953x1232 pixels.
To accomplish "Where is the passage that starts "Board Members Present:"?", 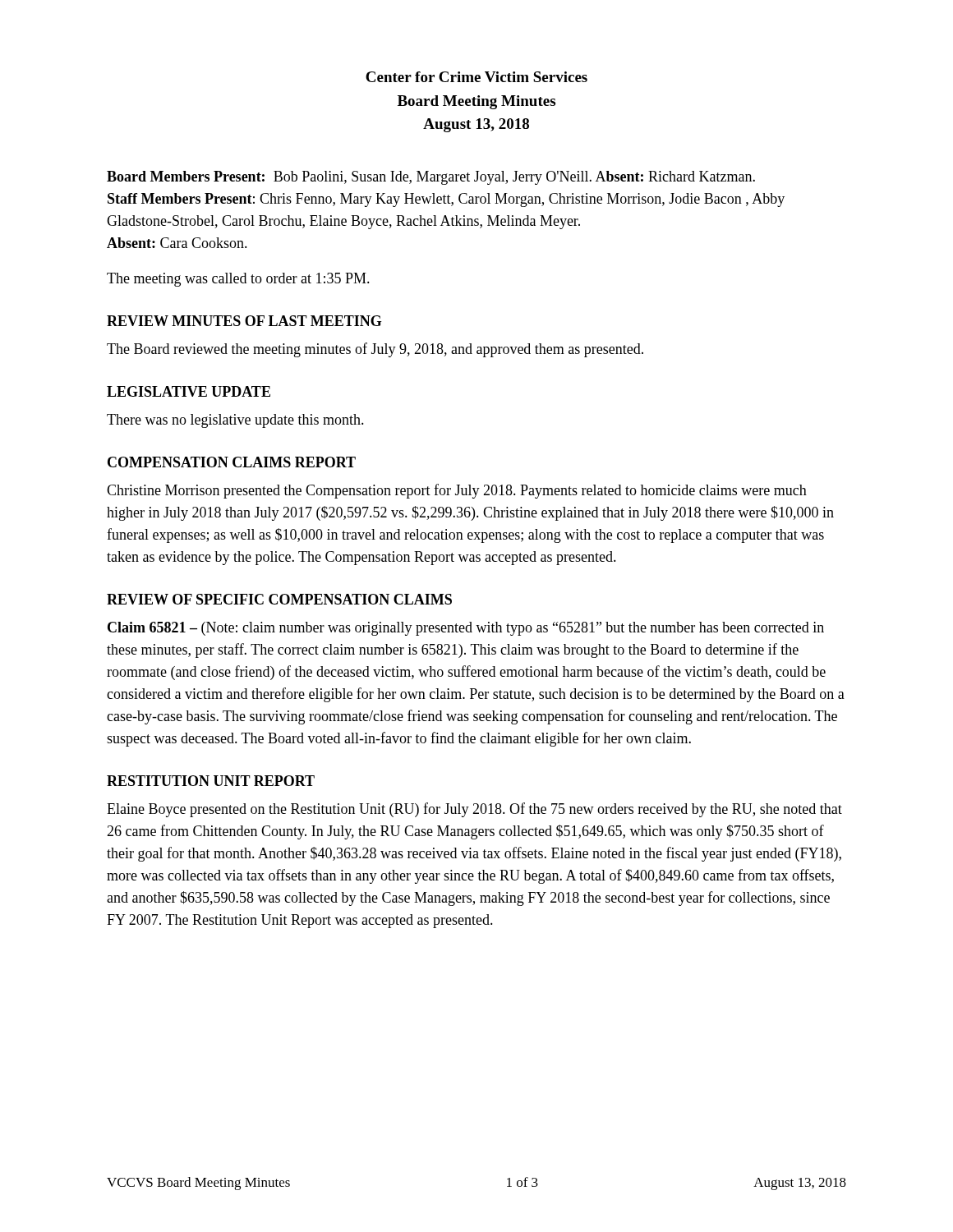I will coord(446,209).
